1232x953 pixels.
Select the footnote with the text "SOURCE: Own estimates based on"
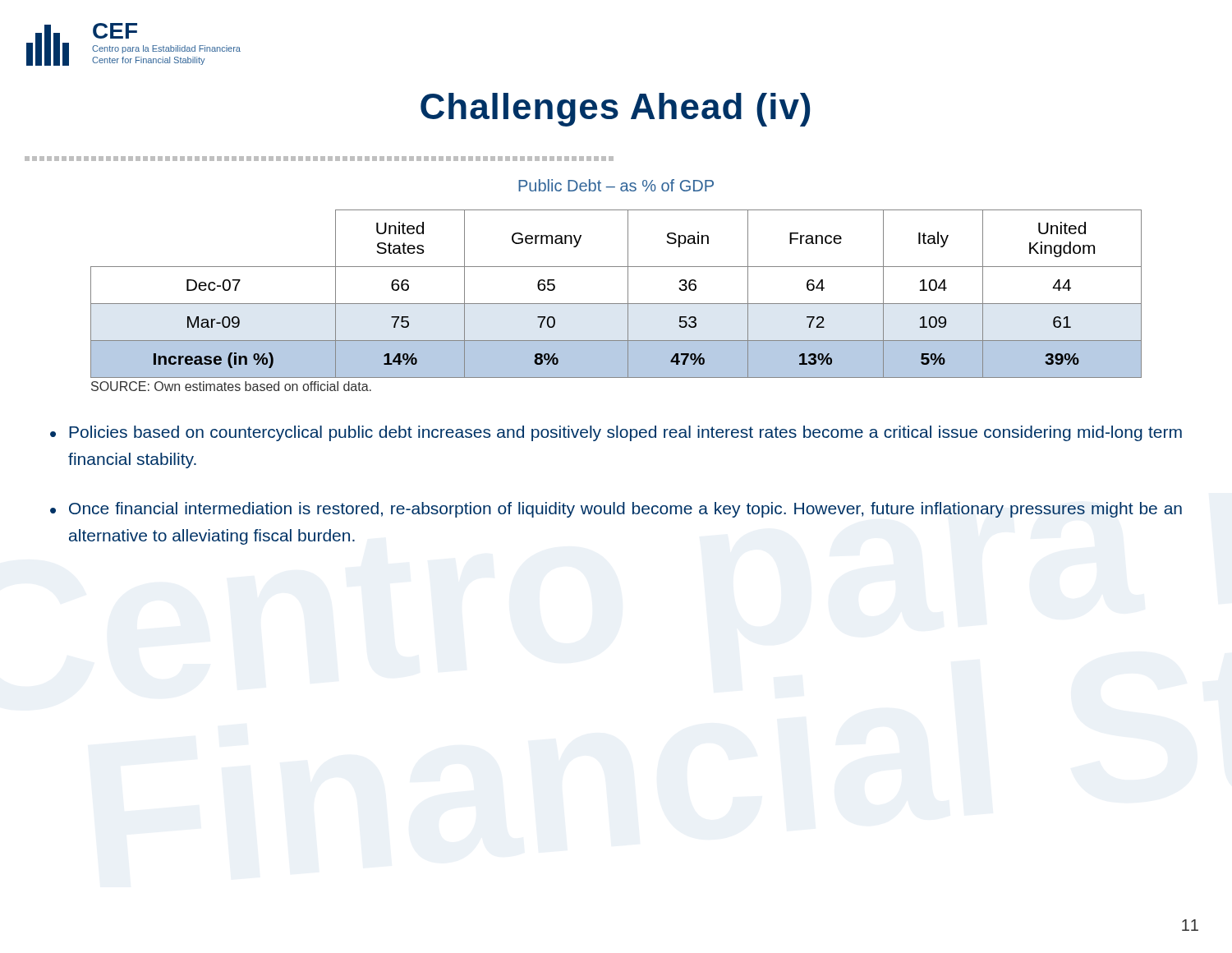[x=231, y=387]
